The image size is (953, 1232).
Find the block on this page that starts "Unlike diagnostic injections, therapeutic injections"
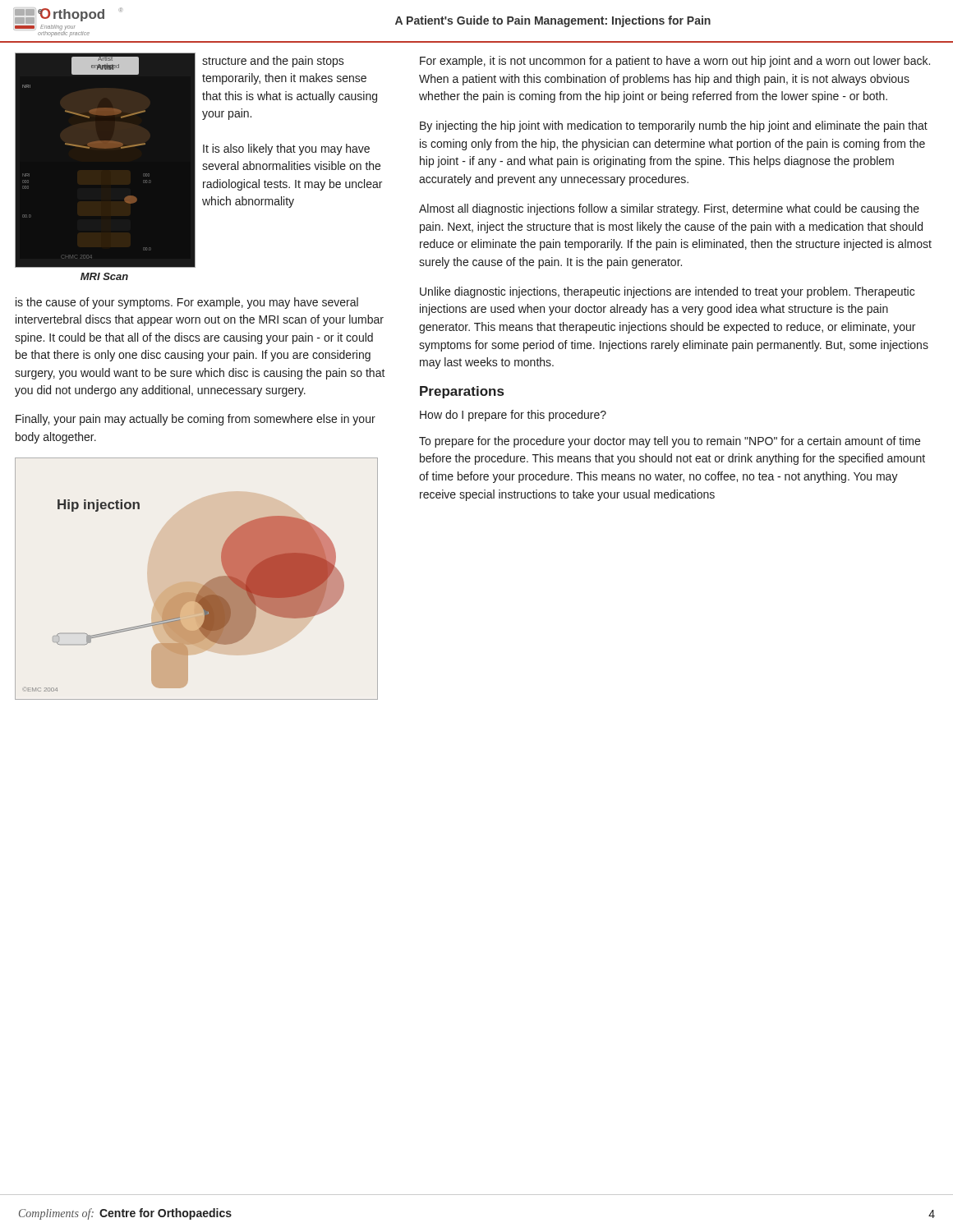click(674, 327)
